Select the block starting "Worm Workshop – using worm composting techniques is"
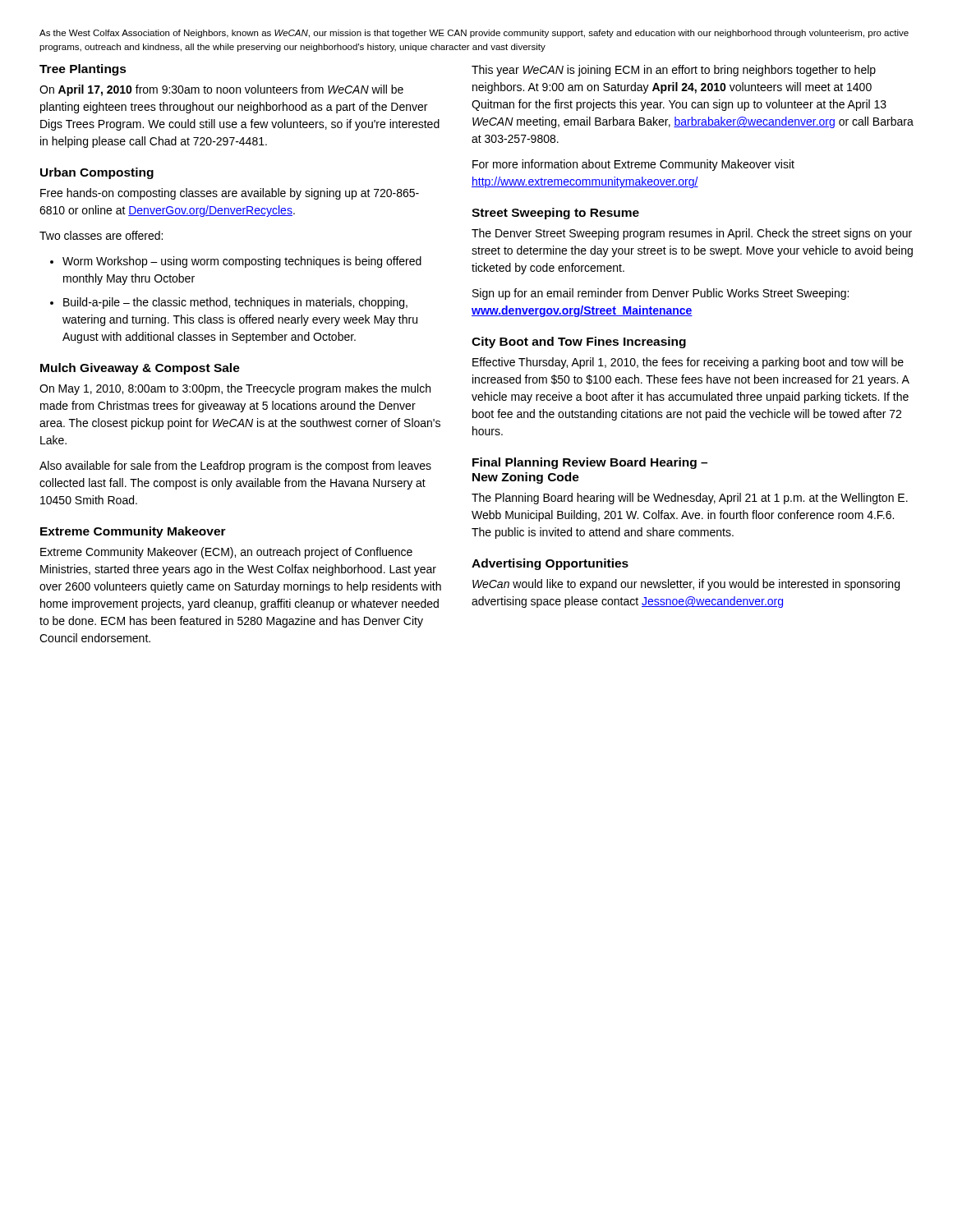The width and height of the screenshot is (953, 1232). [x=241, y=300]
